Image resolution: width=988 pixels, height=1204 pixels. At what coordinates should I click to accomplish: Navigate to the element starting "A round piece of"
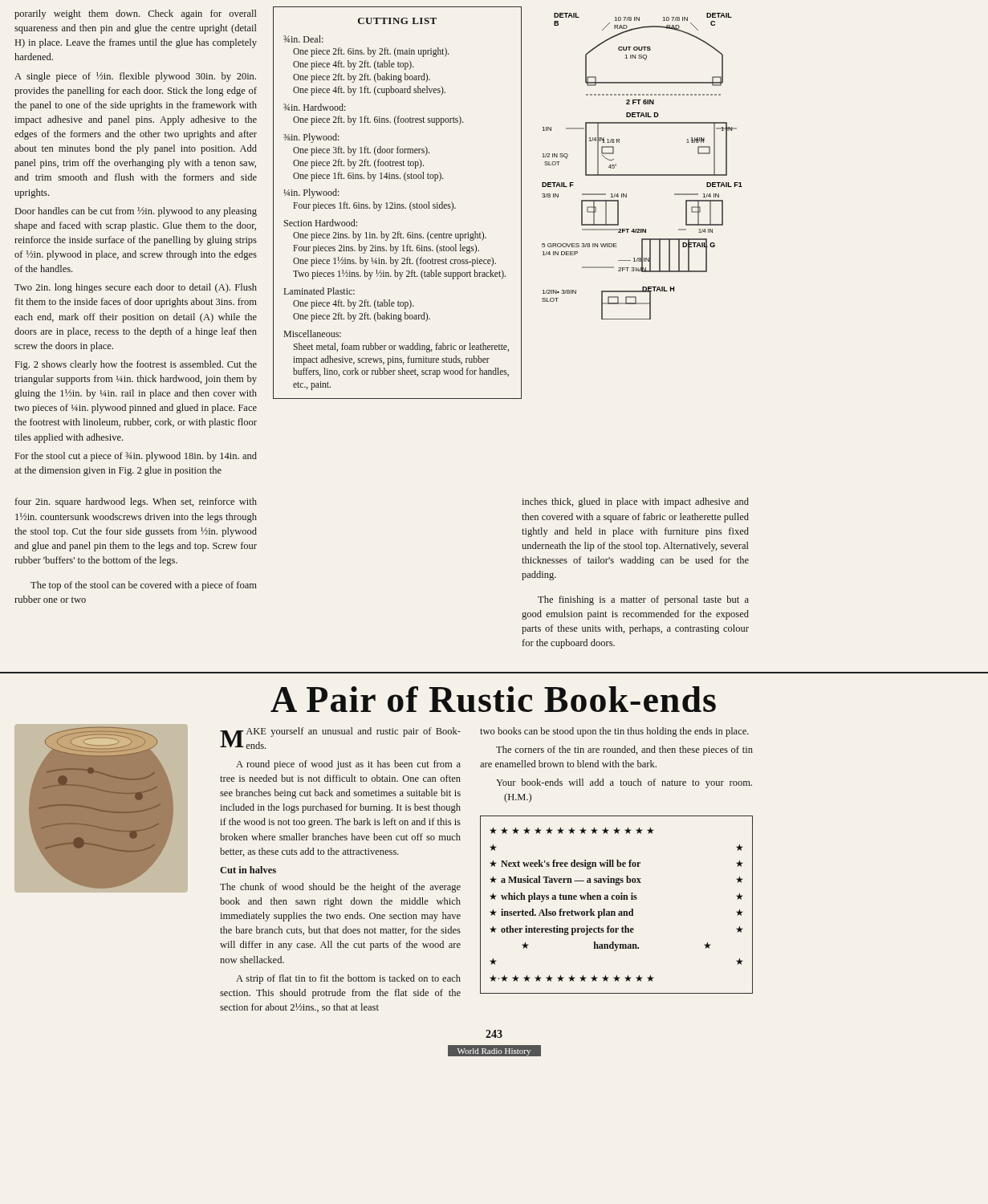tap(340, 886)
